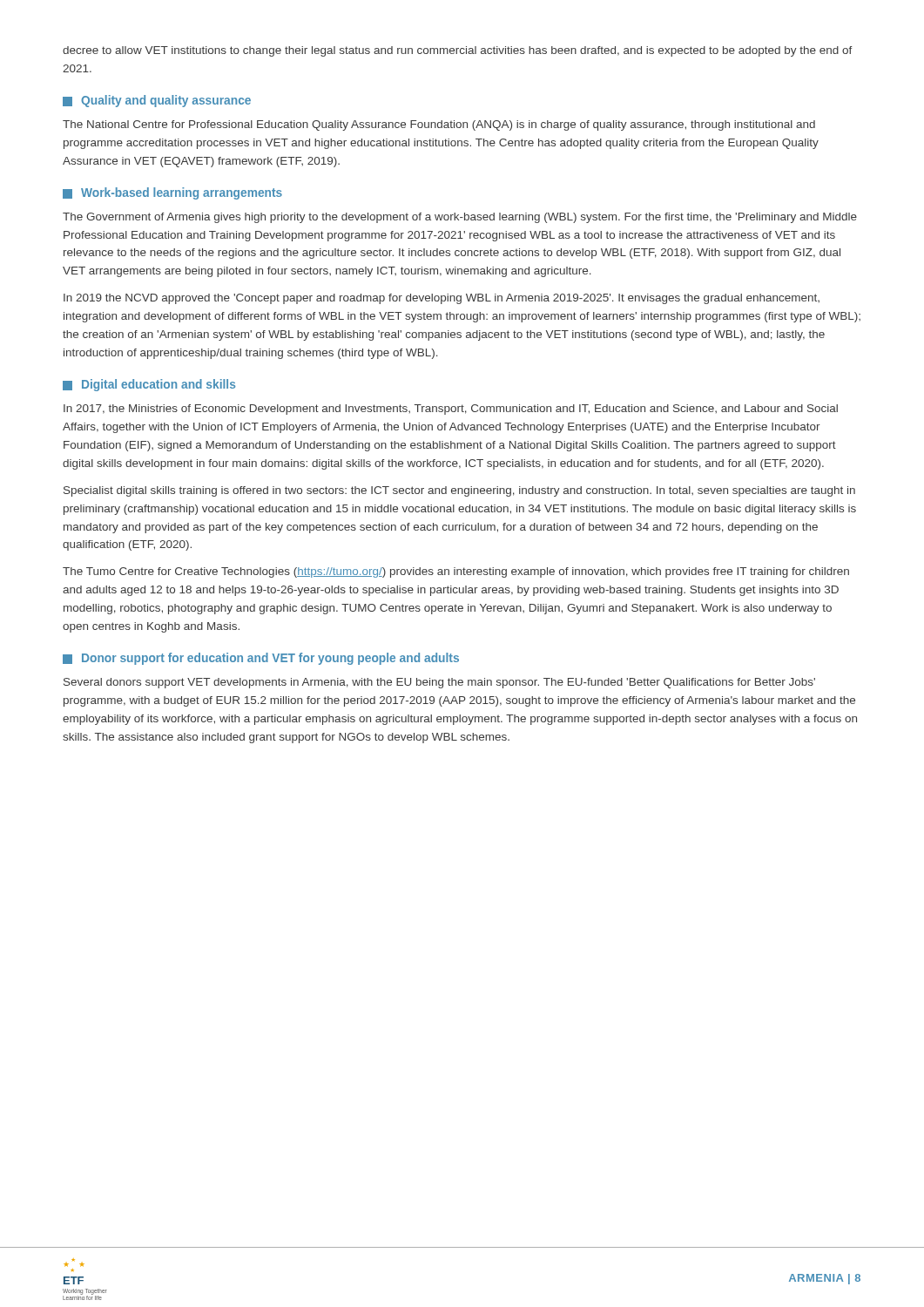Click on the region starting "The National Centre for Professional Education Quality Assurance"
The height and width of the screenshot is (1307, 924).
coord(462,143)
